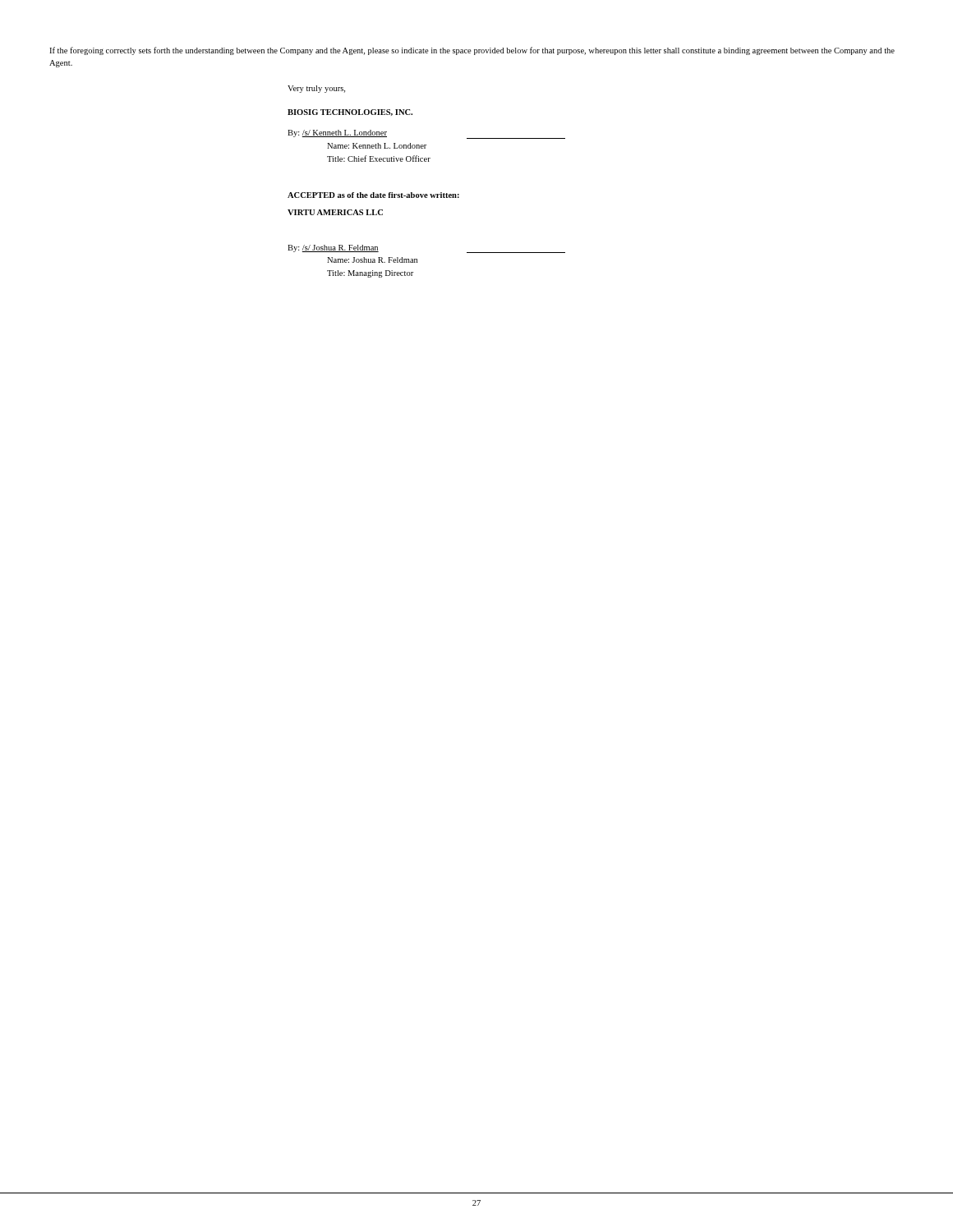The height and width of the screenshot is (1232, 953).
Task: Navigate to the text block starting "If the foregoing correctly sets forth"
Action: [x=472, y=57]
